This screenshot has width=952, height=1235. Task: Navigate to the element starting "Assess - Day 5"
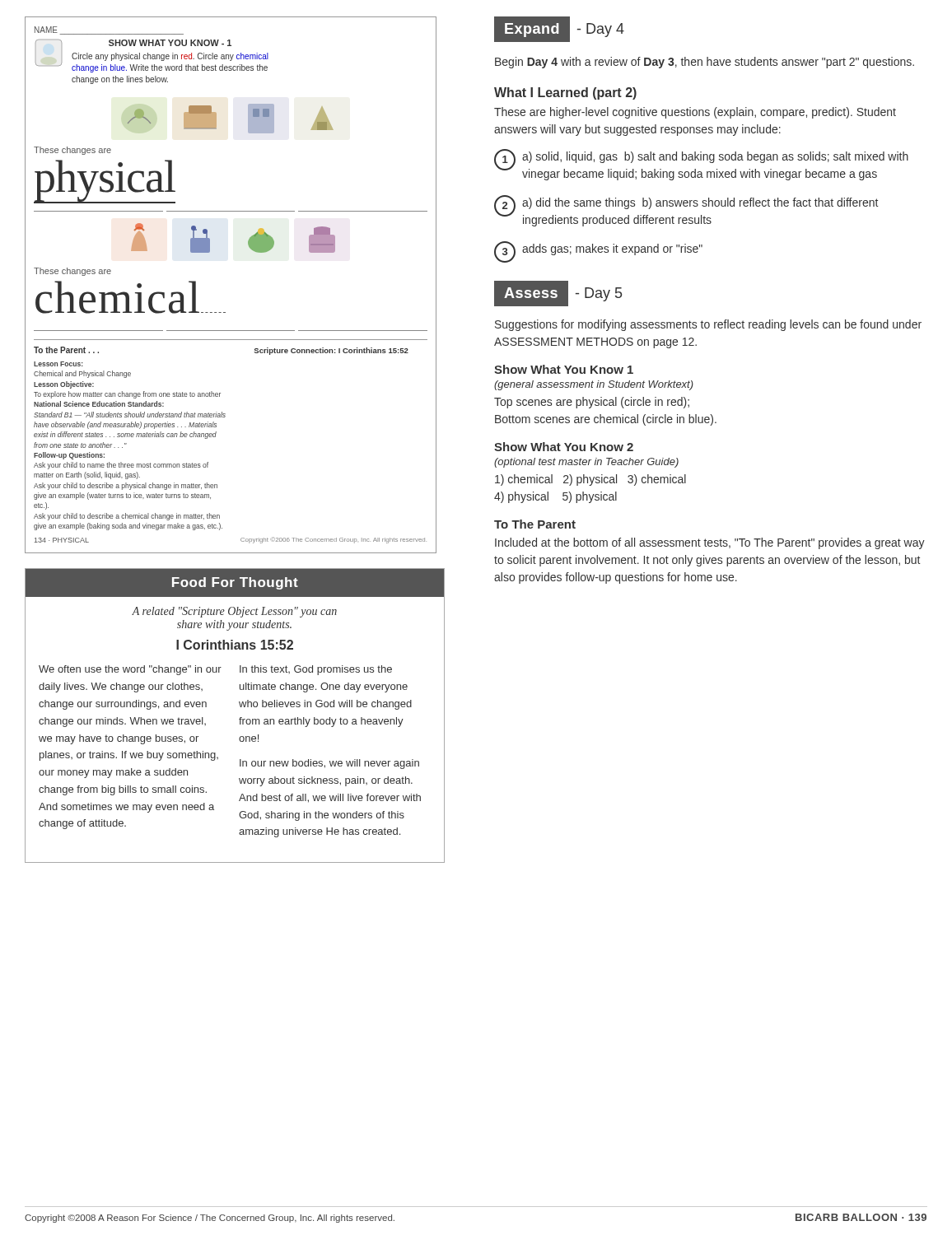[x=558, y=294]
